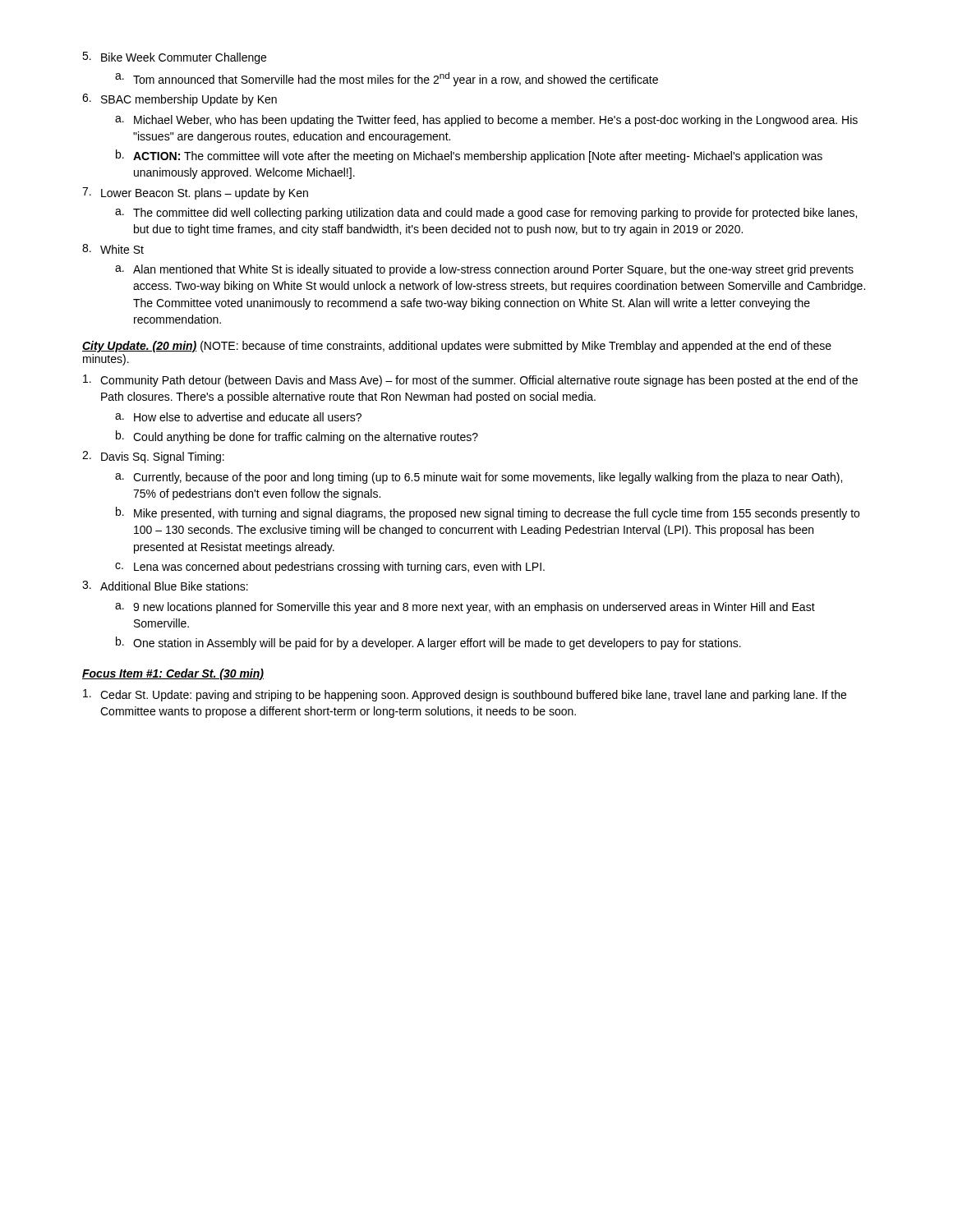This screenshot has height=1232, width=953.
Task: Point to the block beginning "b. Could anything be done"
Action: coord(297,437)
